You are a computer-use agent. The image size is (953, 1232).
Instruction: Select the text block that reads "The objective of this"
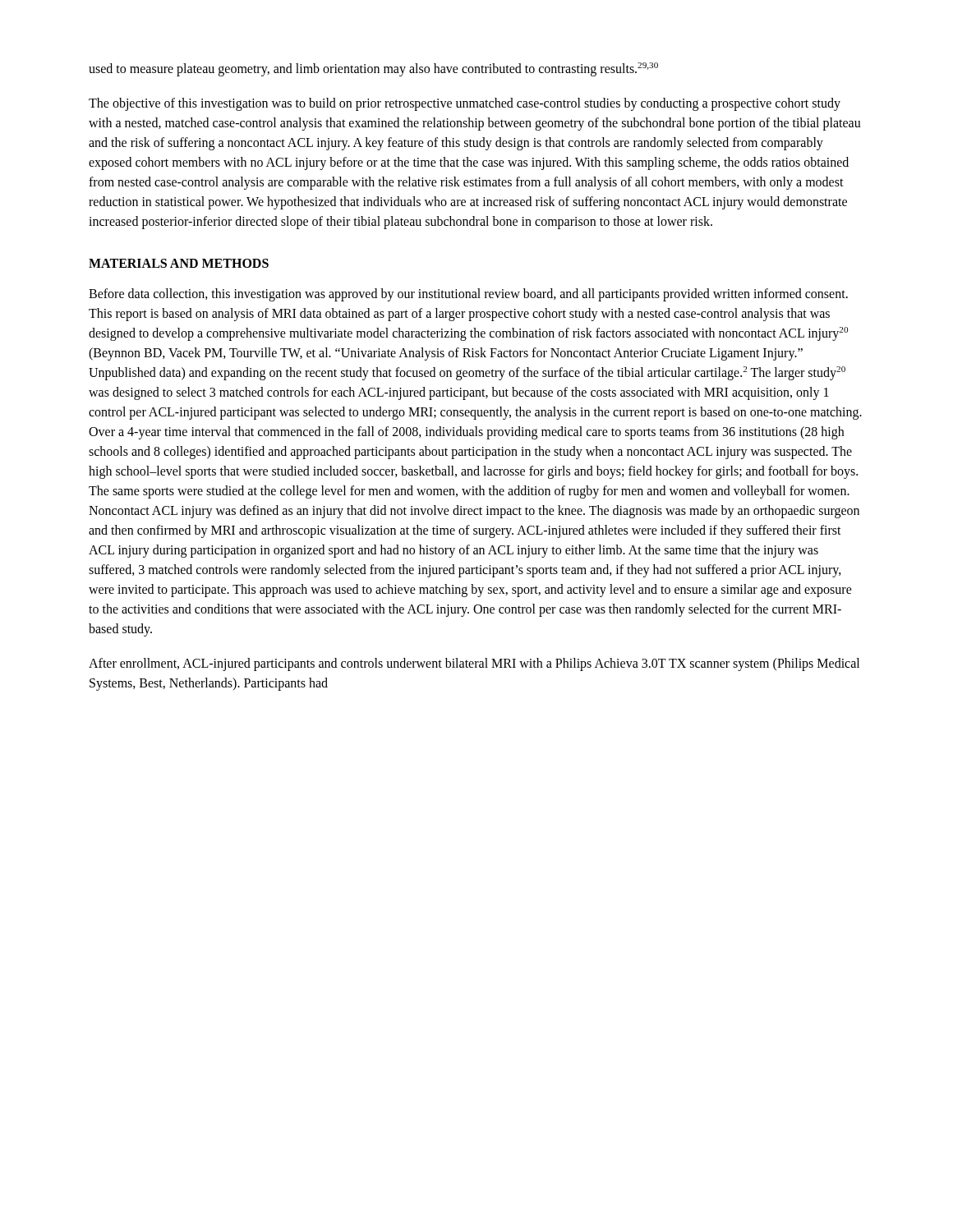(x=475, y=162)
